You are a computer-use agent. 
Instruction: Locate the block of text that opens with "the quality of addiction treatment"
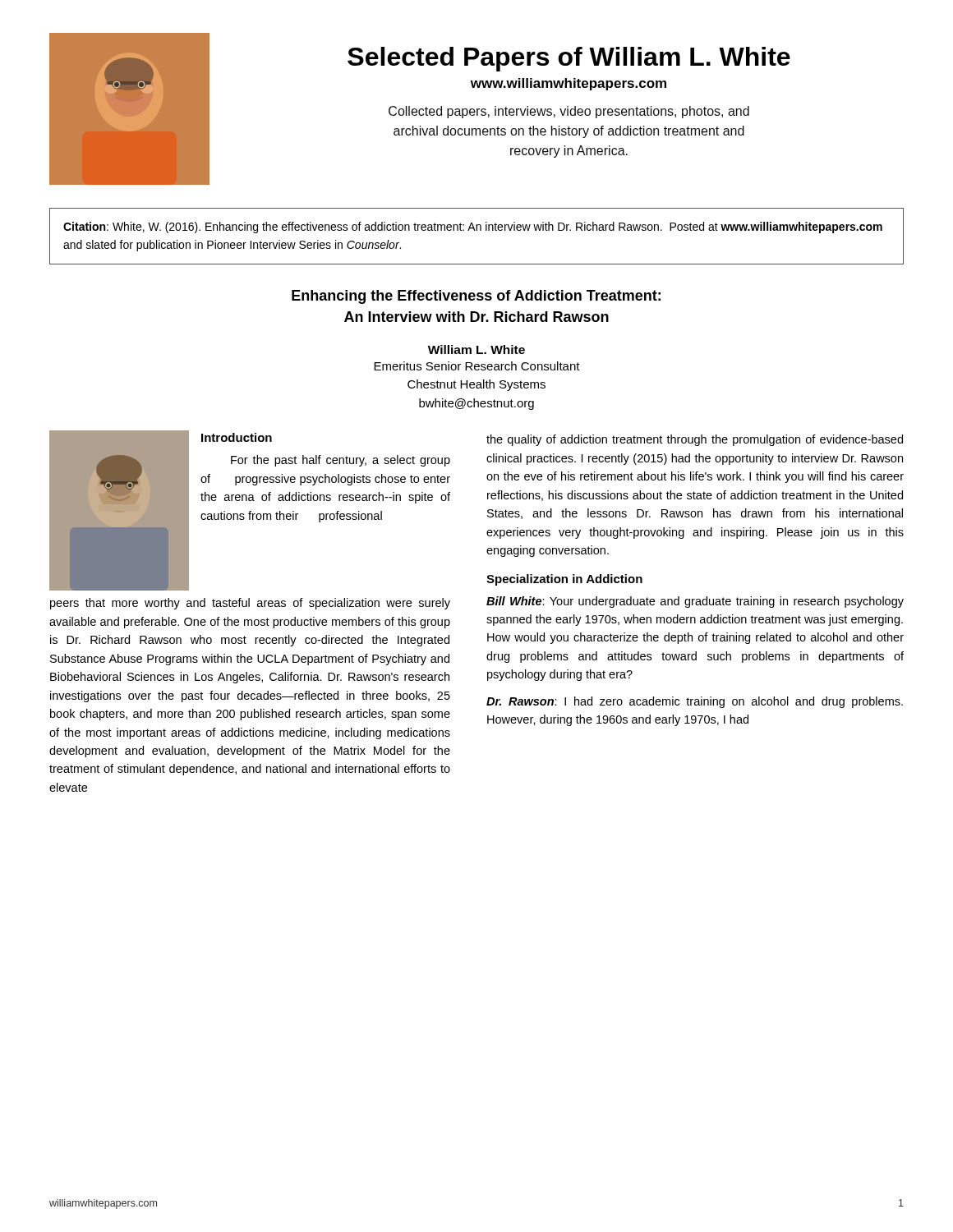[x=695, y=495]
